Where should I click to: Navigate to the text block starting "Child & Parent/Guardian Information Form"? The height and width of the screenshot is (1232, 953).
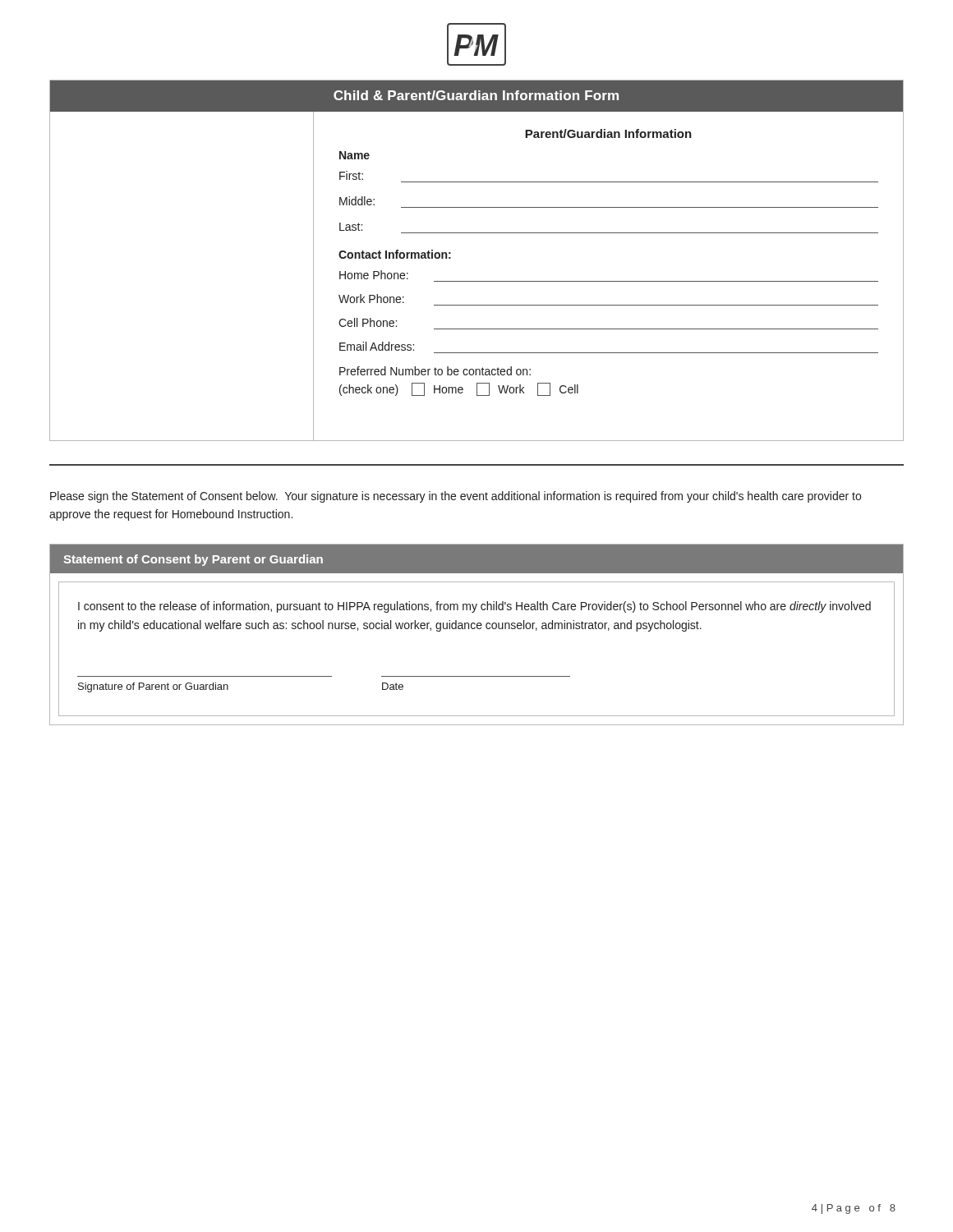[x=476, y=96]
